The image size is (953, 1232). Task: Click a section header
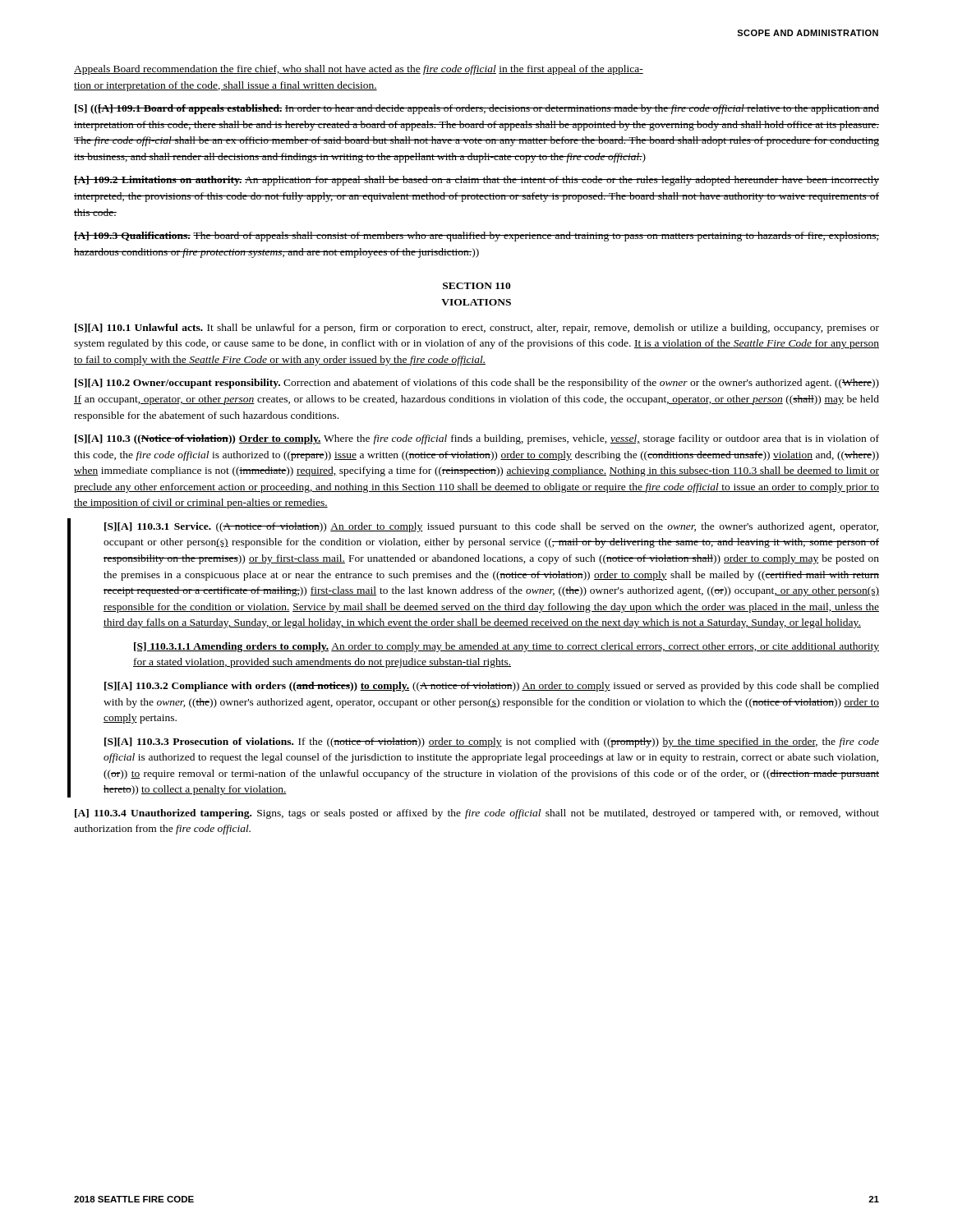[x=476, y=294]
